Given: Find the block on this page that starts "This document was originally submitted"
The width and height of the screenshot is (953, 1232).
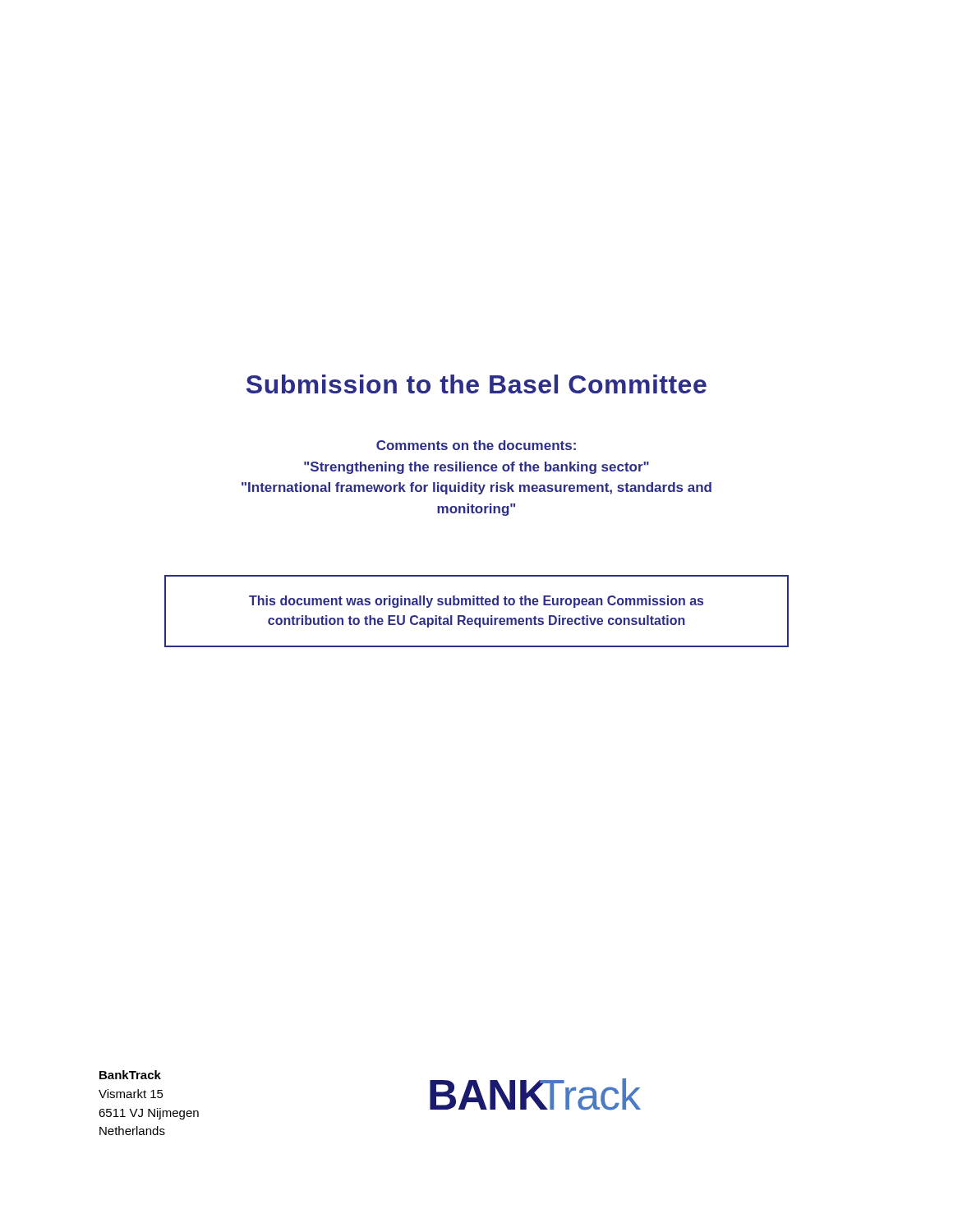Looking at the screenshot, I should tap(476, 611).
